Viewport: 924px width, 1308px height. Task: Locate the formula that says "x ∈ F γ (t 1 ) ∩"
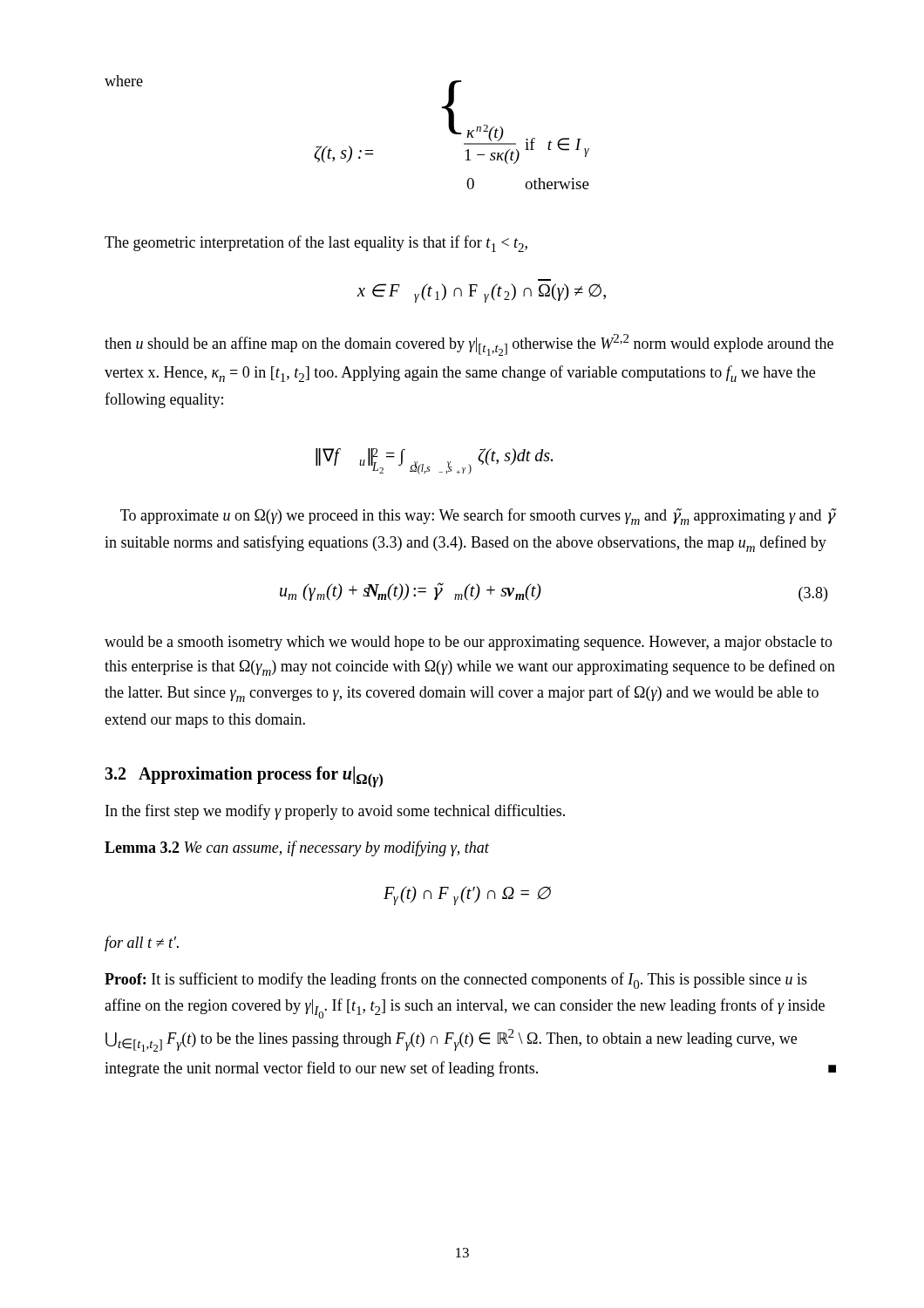click(x=471, y=289)
